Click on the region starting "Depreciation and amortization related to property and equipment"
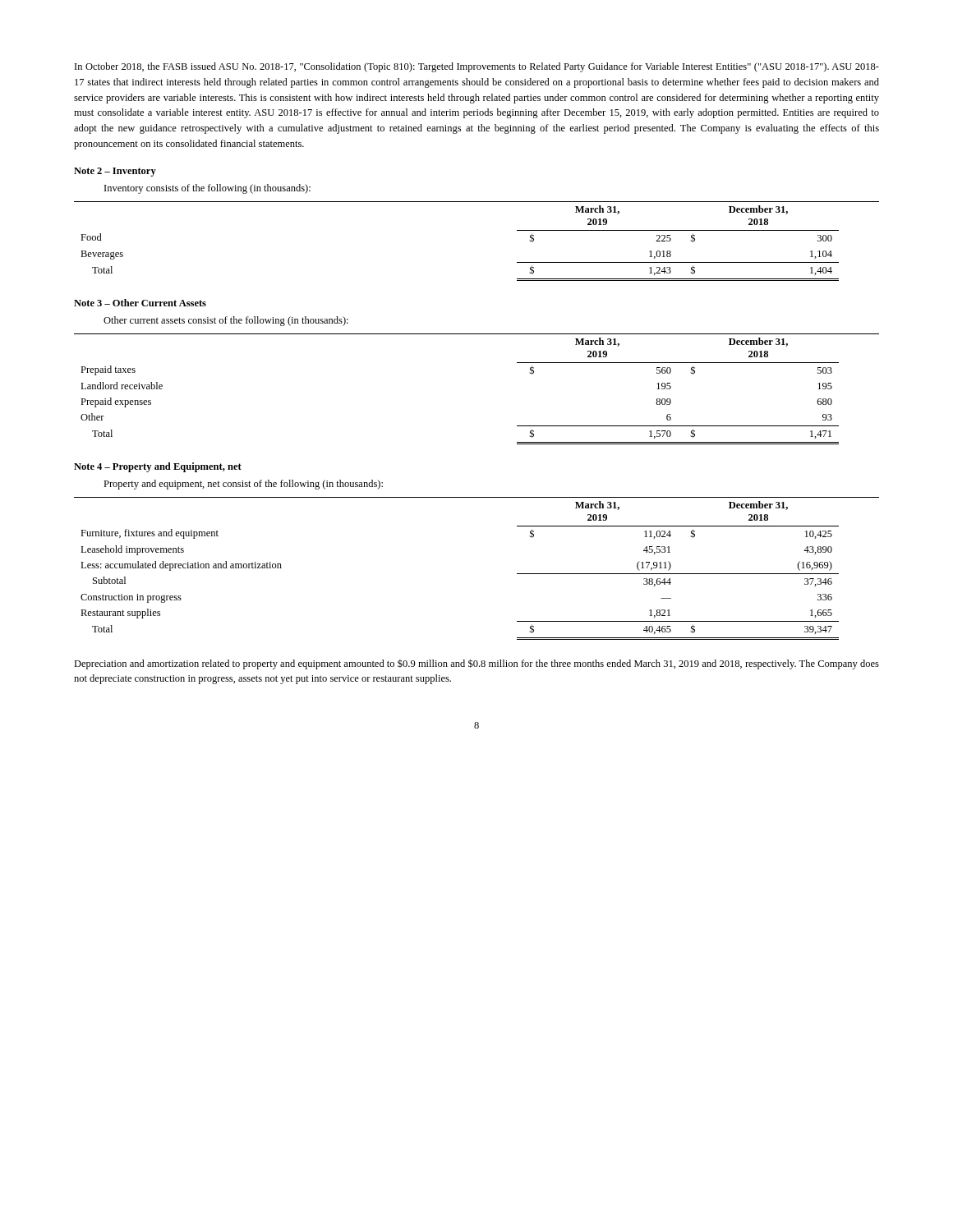Screen dimensions: 1232x953 [x=476, y=671]
